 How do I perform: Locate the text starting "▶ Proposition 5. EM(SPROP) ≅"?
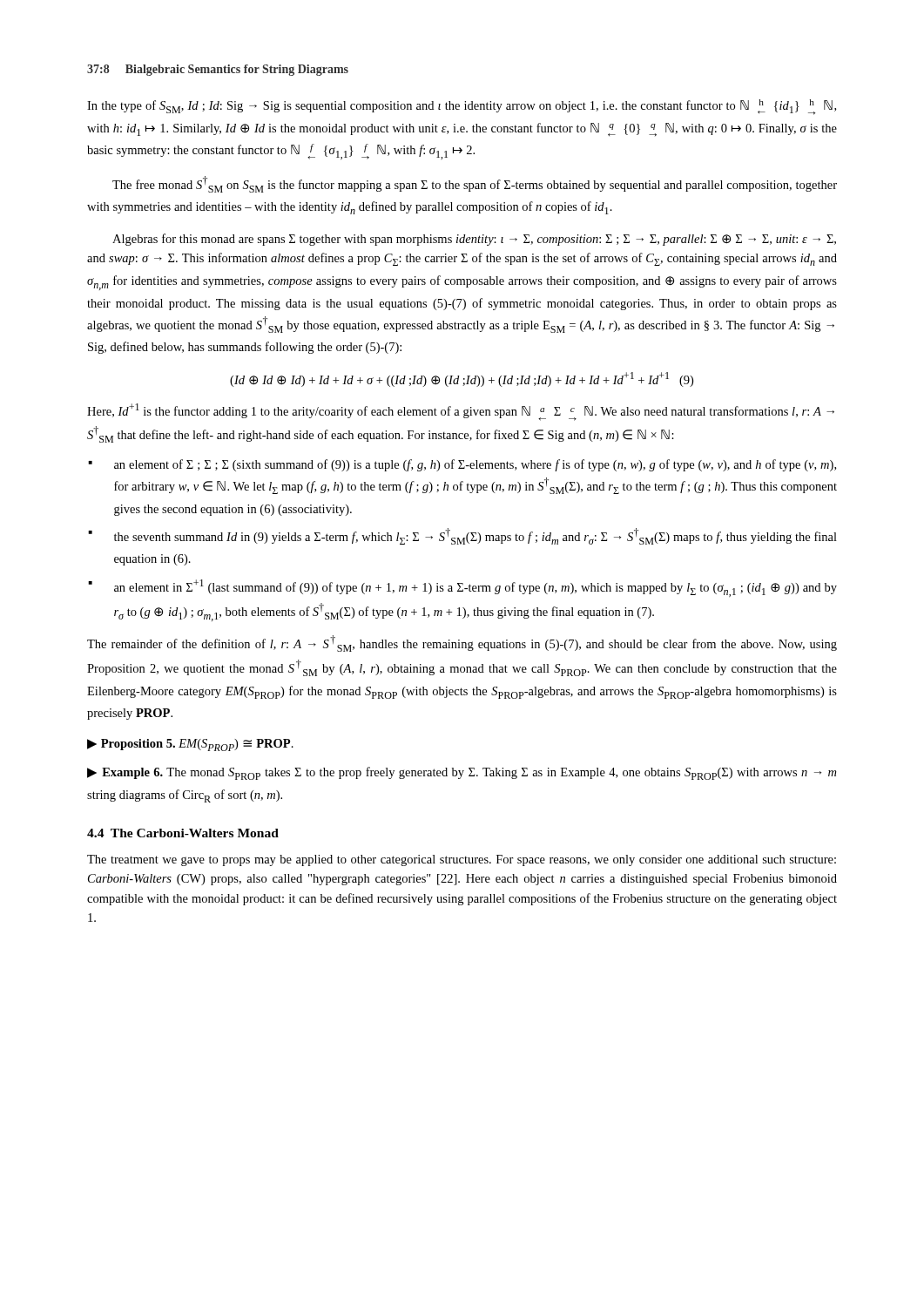click(x=190, y=745)
